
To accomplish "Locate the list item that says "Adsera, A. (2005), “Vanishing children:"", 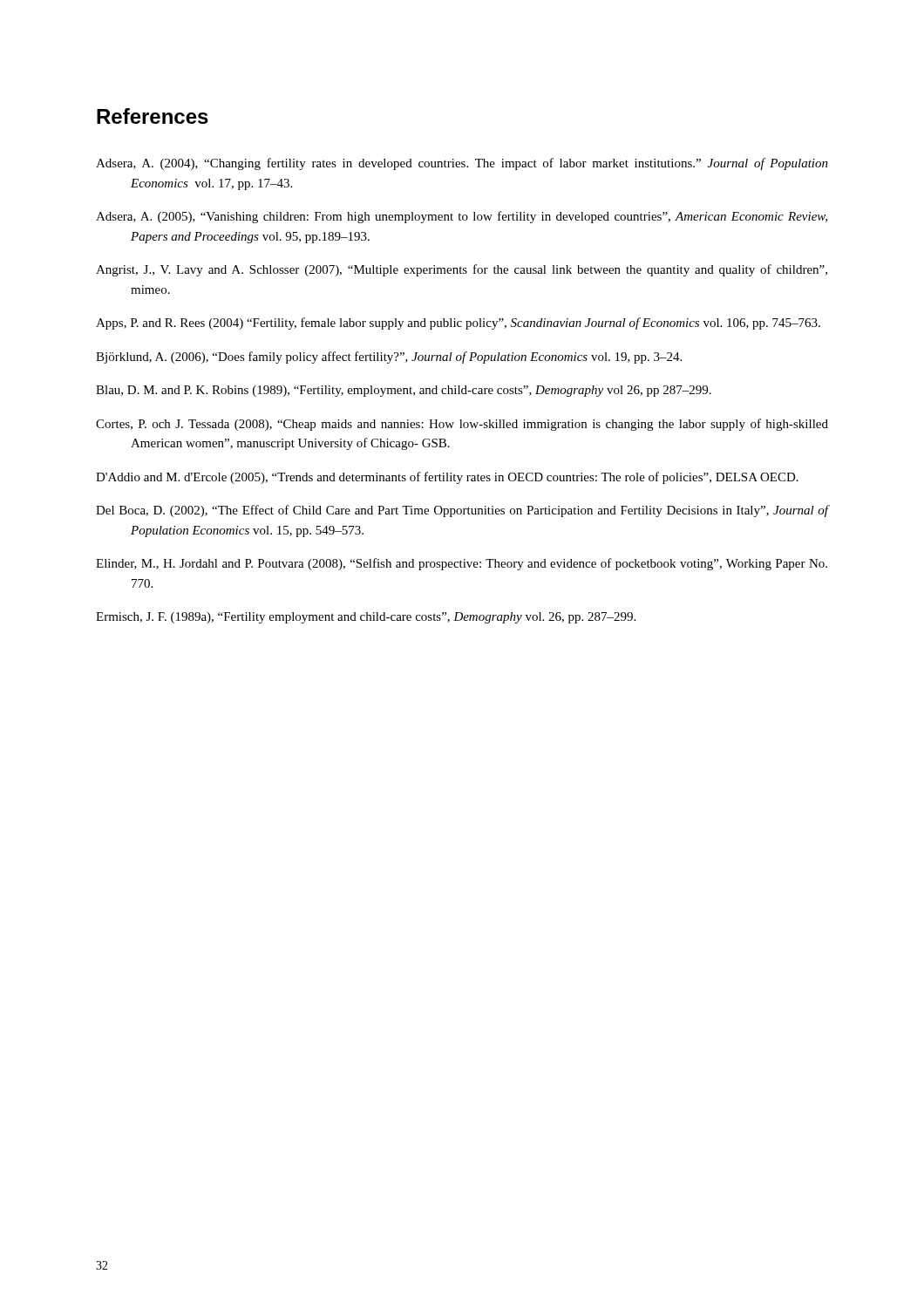I will coord(462,226).
